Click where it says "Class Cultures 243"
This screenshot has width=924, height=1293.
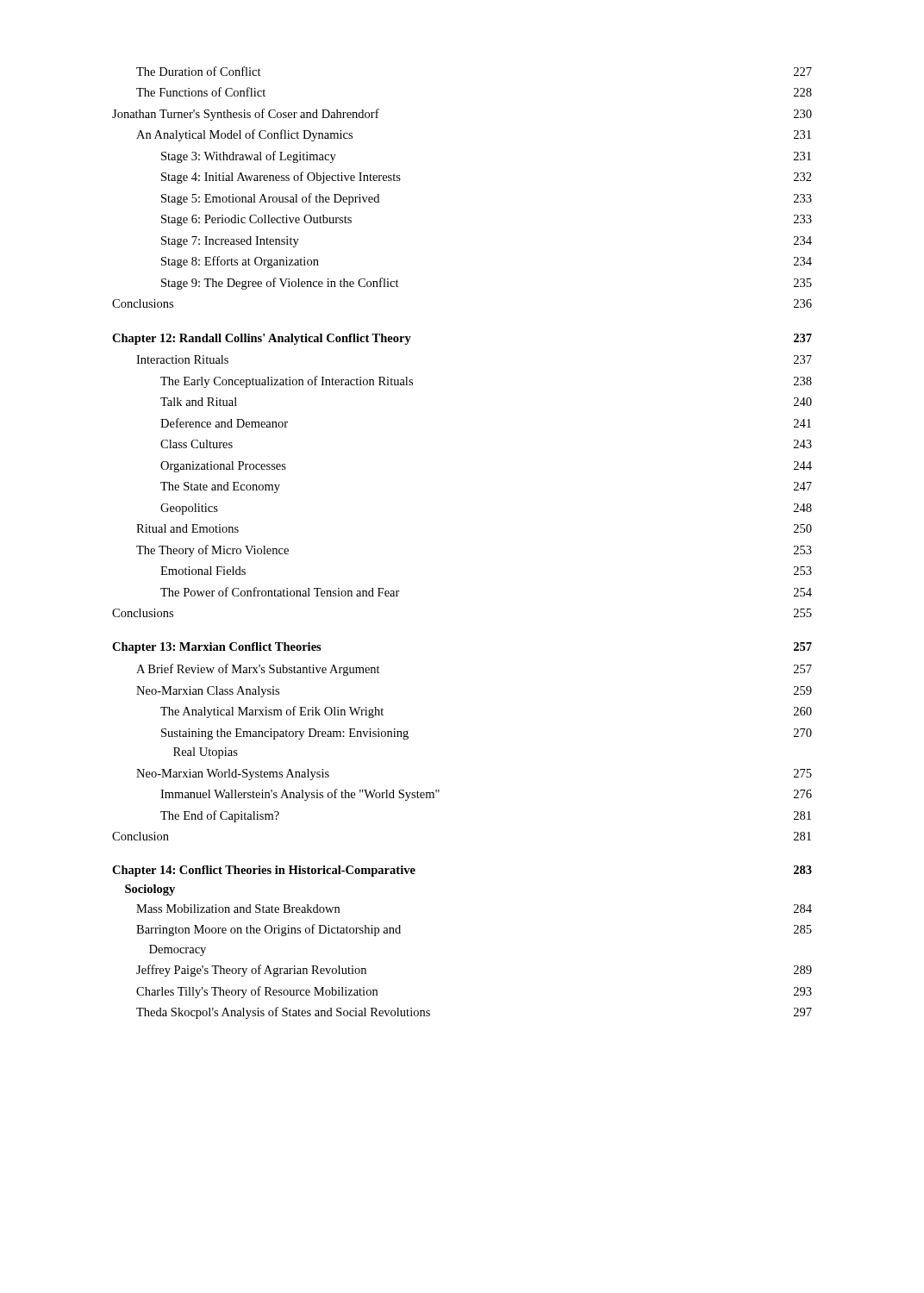(193, 443)
